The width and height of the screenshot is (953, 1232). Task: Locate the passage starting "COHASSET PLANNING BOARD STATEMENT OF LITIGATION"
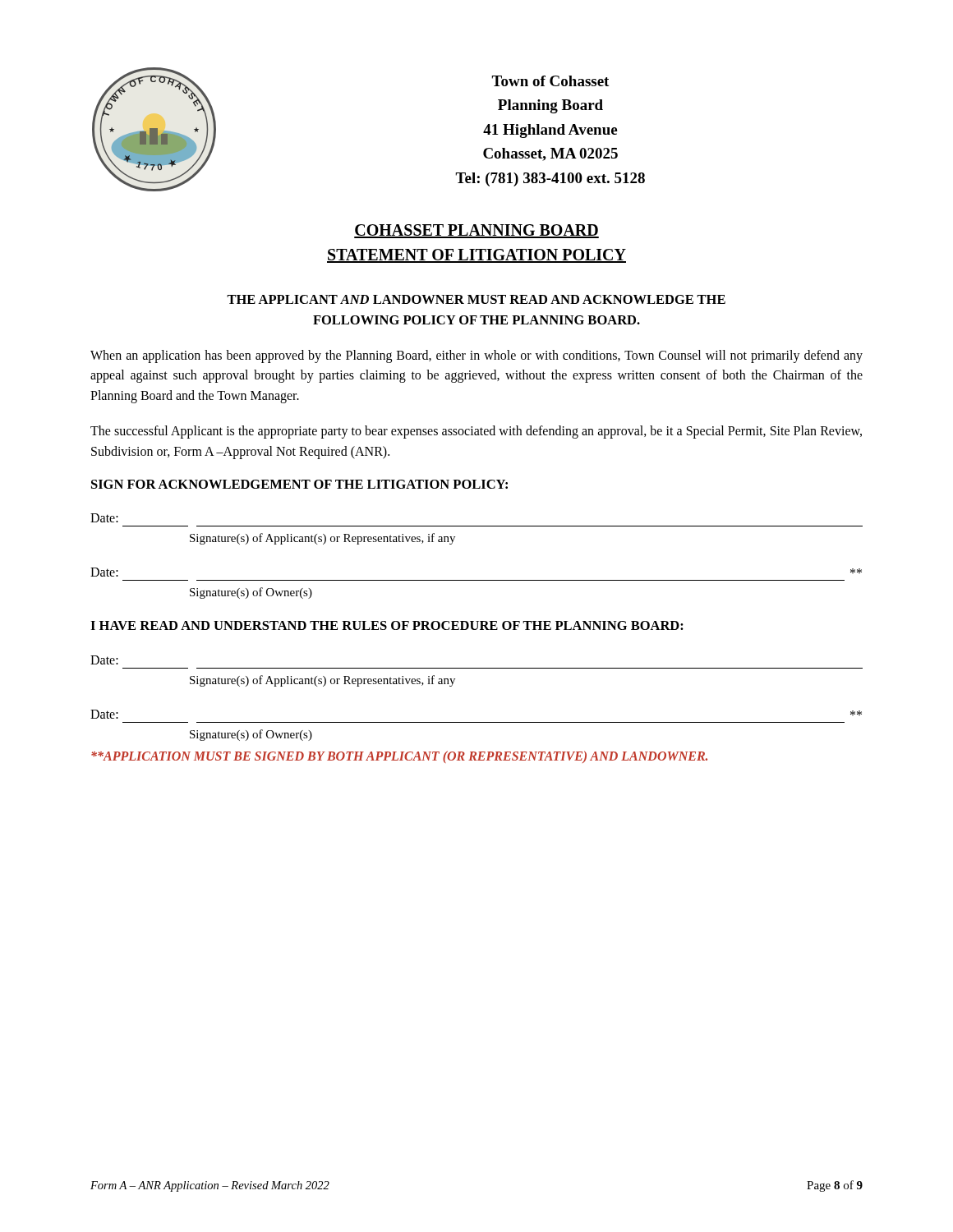[x=476, y=242]
